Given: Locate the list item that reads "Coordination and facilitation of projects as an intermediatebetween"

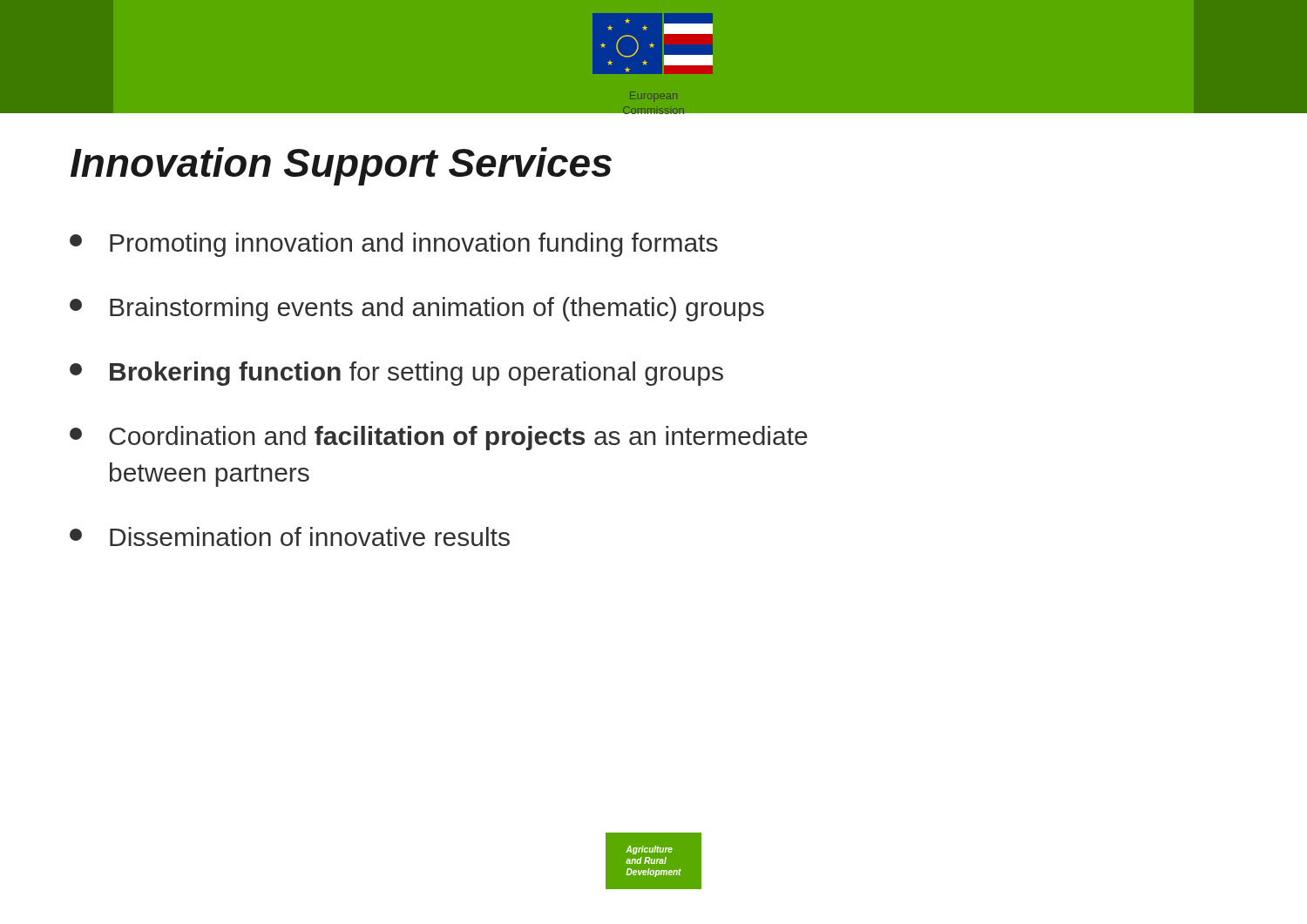Looking at the screenshot, I should point(654,455).
